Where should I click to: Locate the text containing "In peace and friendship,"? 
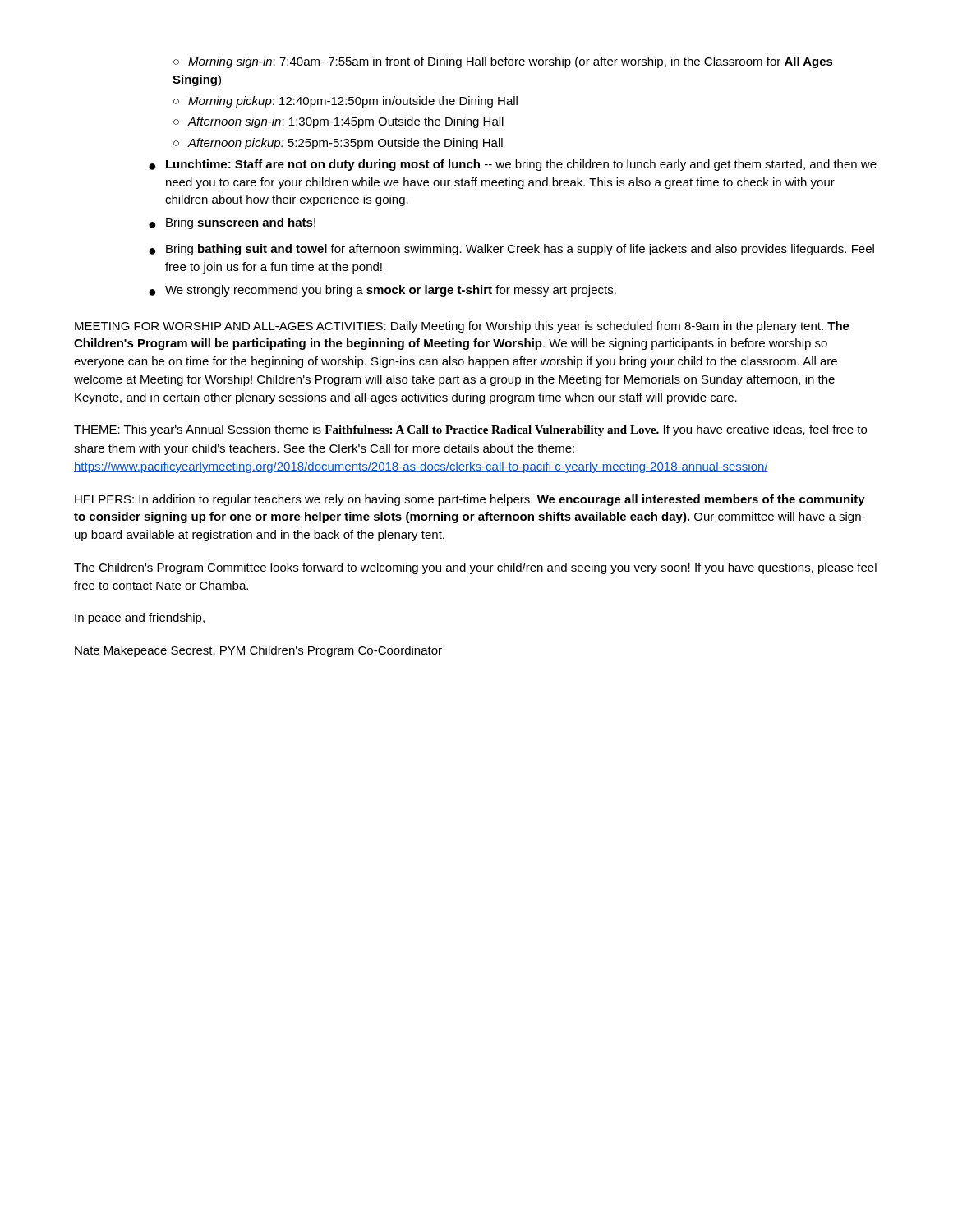[x=140, y=618]
